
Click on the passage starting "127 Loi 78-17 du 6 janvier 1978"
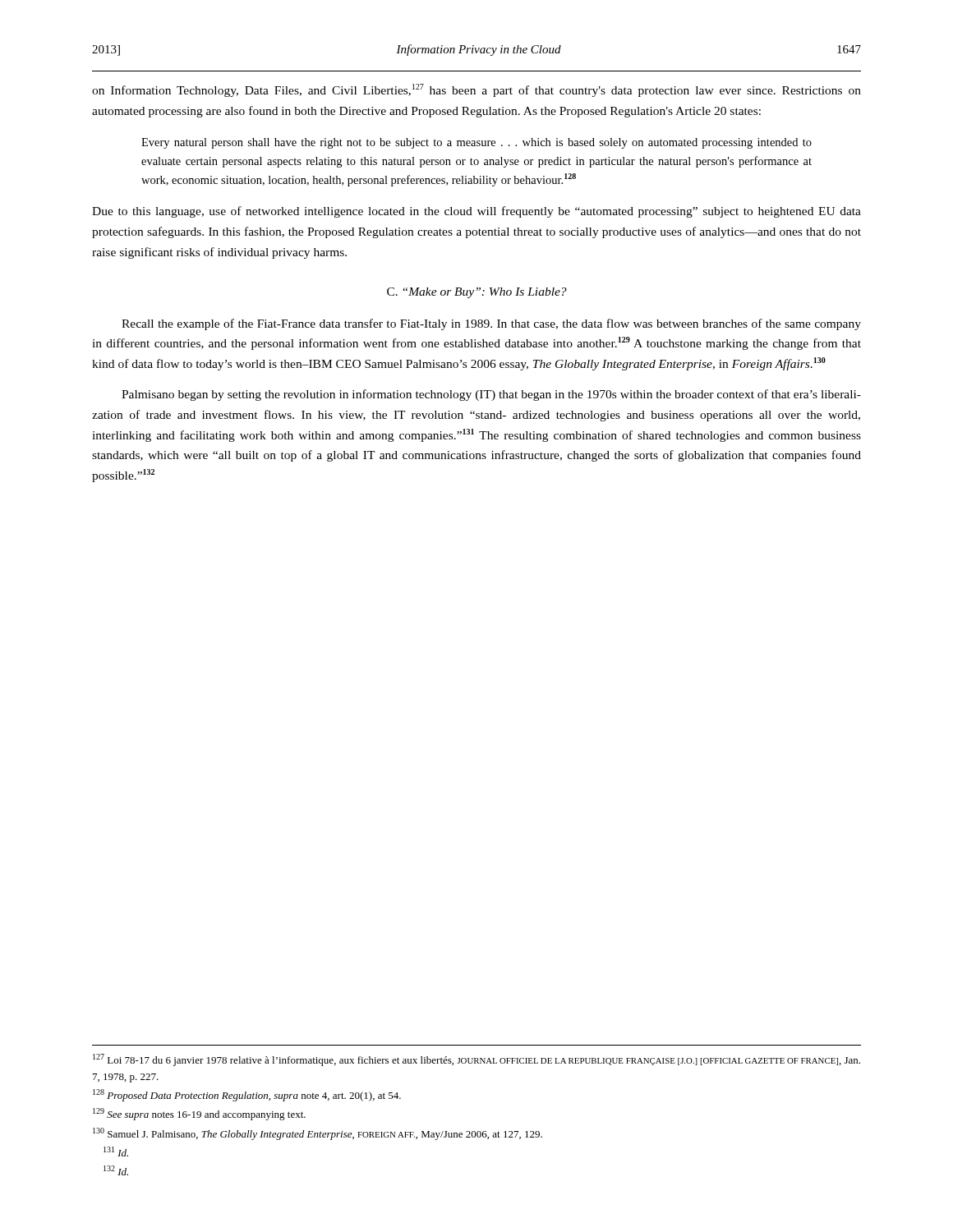476,1067
